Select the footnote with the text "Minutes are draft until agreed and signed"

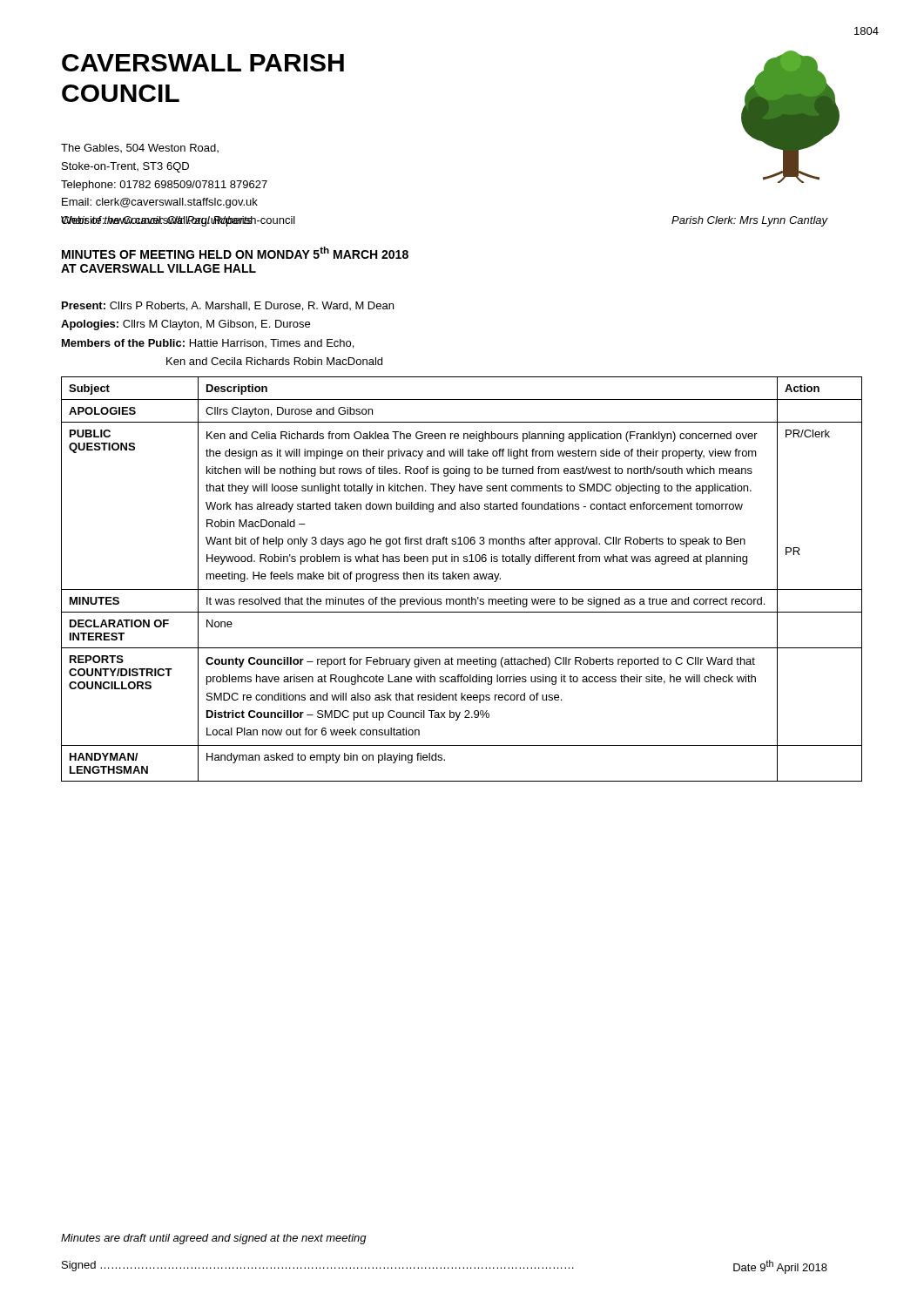click(214, 1238)
